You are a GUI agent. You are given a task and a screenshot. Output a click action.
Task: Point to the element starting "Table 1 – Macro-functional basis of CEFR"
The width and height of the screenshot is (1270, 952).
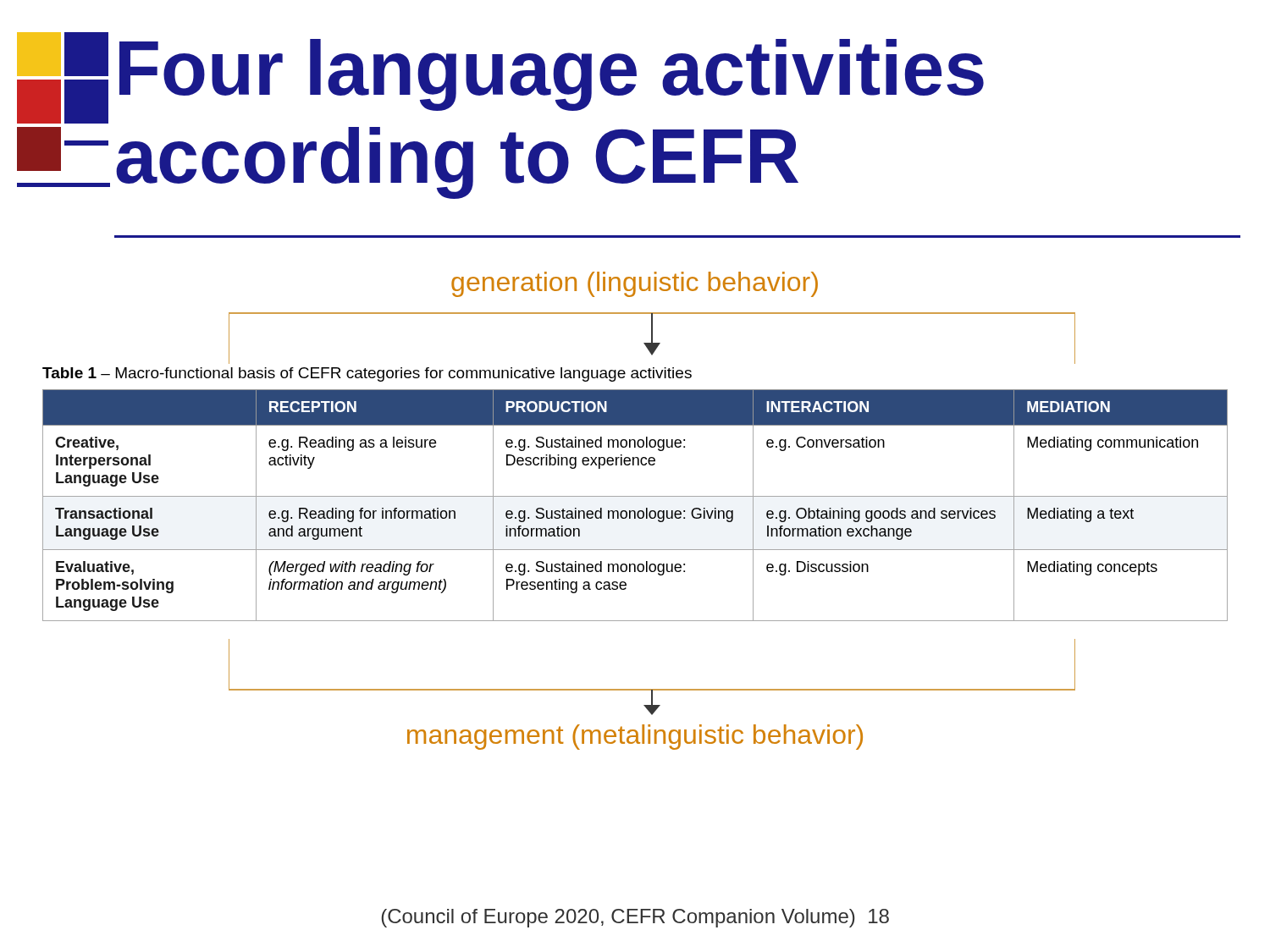pyautogui.click(x=367, y=373)
